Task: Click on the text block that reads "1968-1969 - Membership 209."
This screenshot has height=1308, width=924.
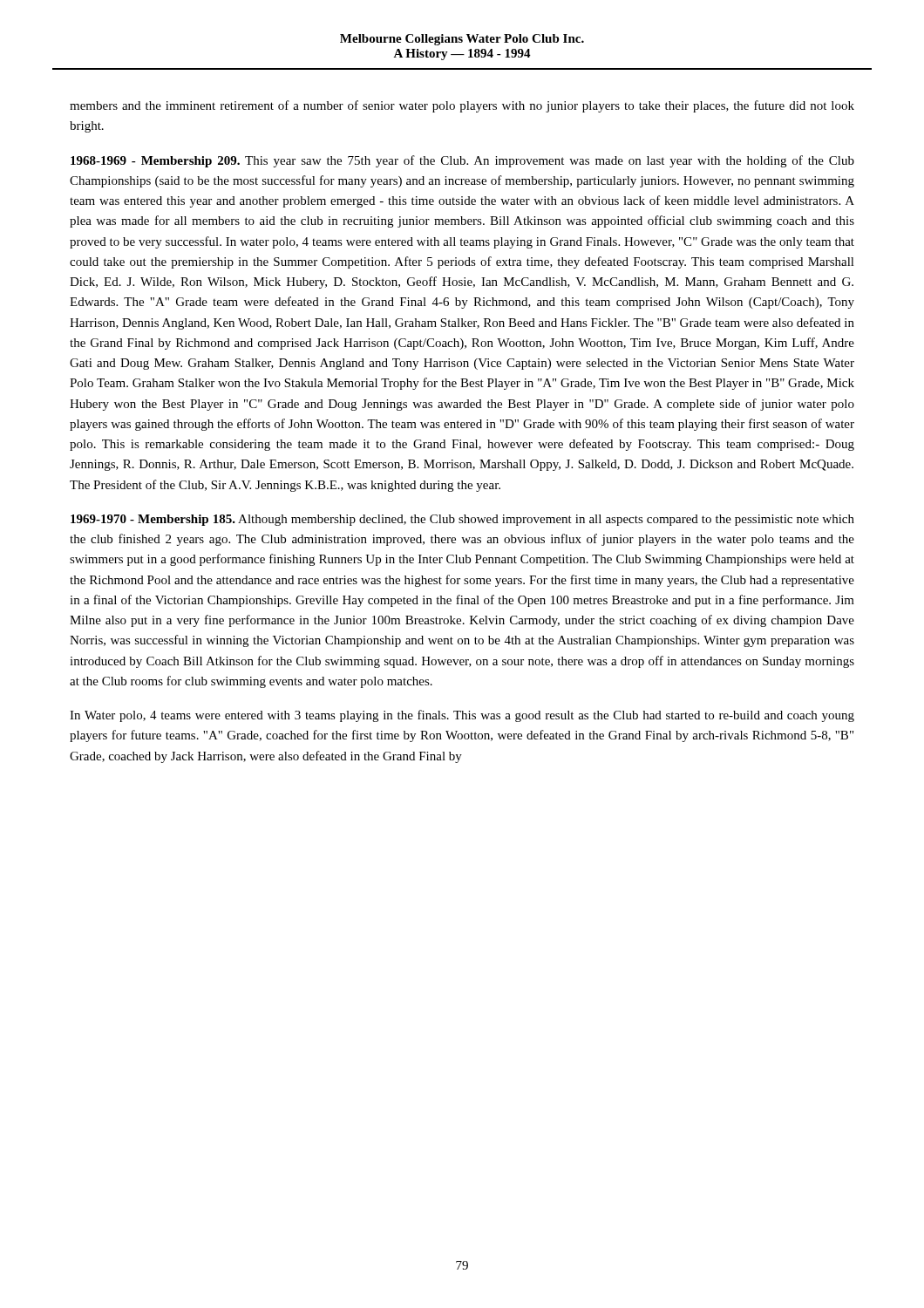Action: point(462,322)
